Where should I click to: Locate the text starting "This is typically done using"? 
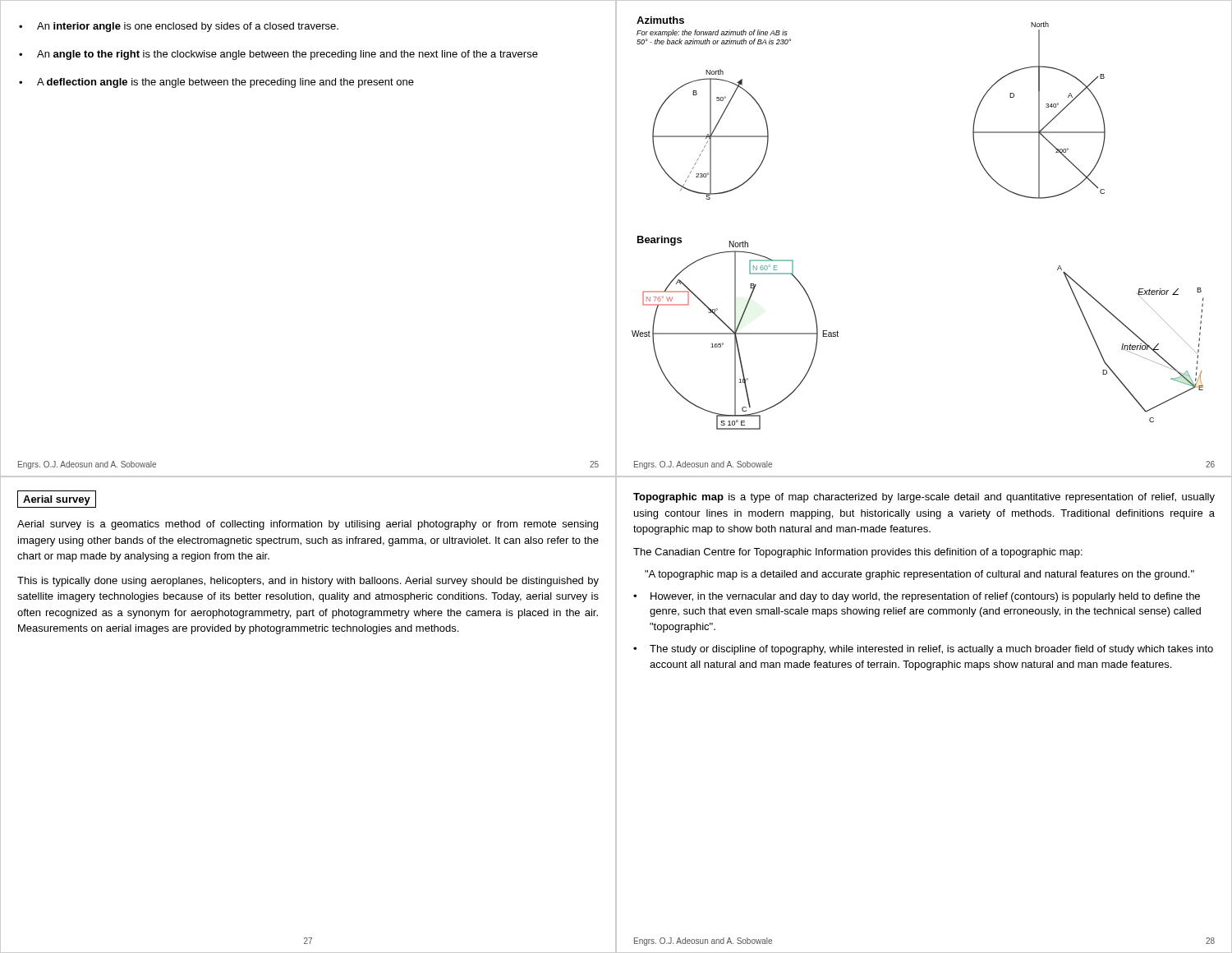pos(308,604)
